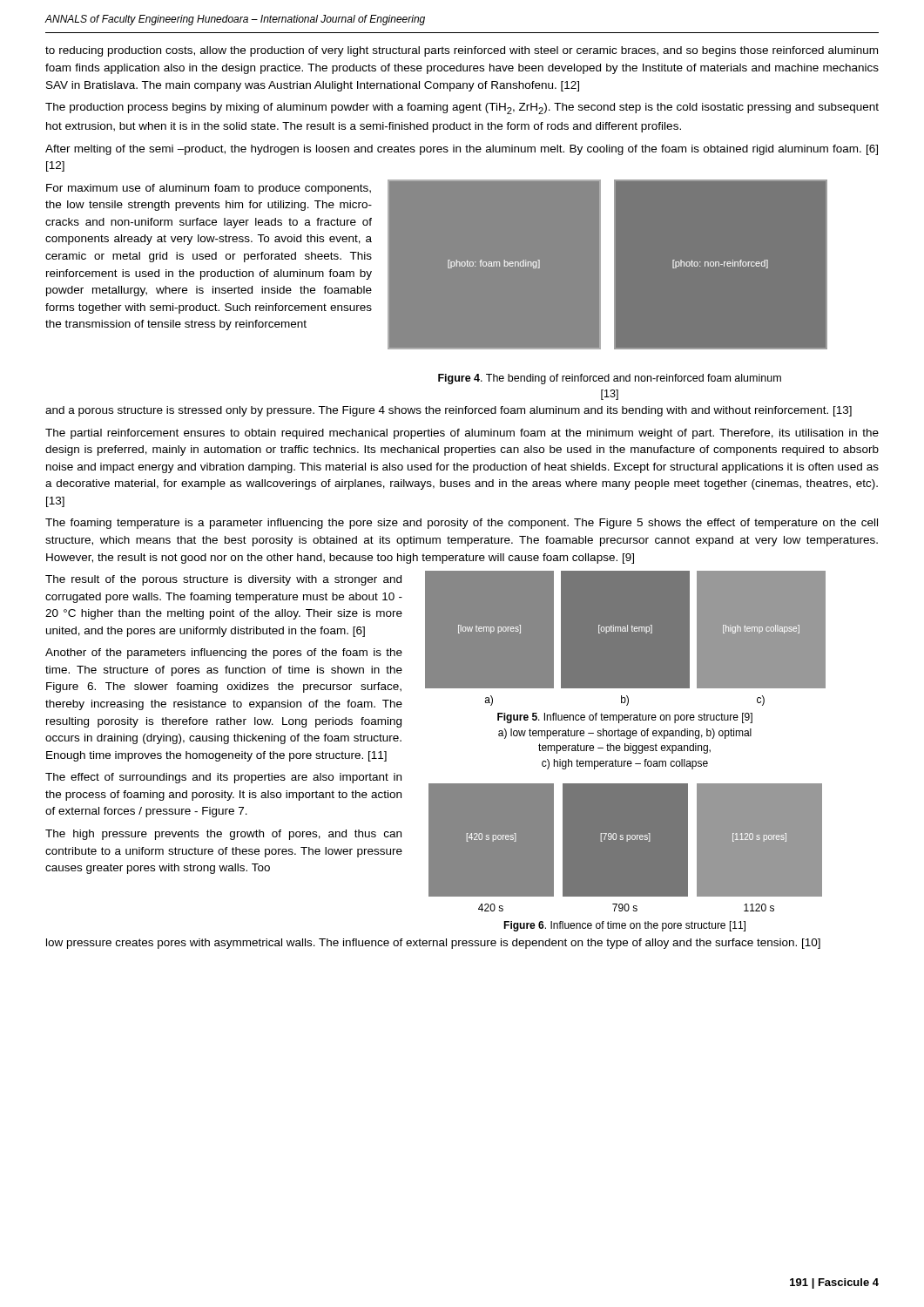Click the passage that begins "For maximum use of aluminum"
The width and height of the screenshot is (924, 1307).
[209, 256]
